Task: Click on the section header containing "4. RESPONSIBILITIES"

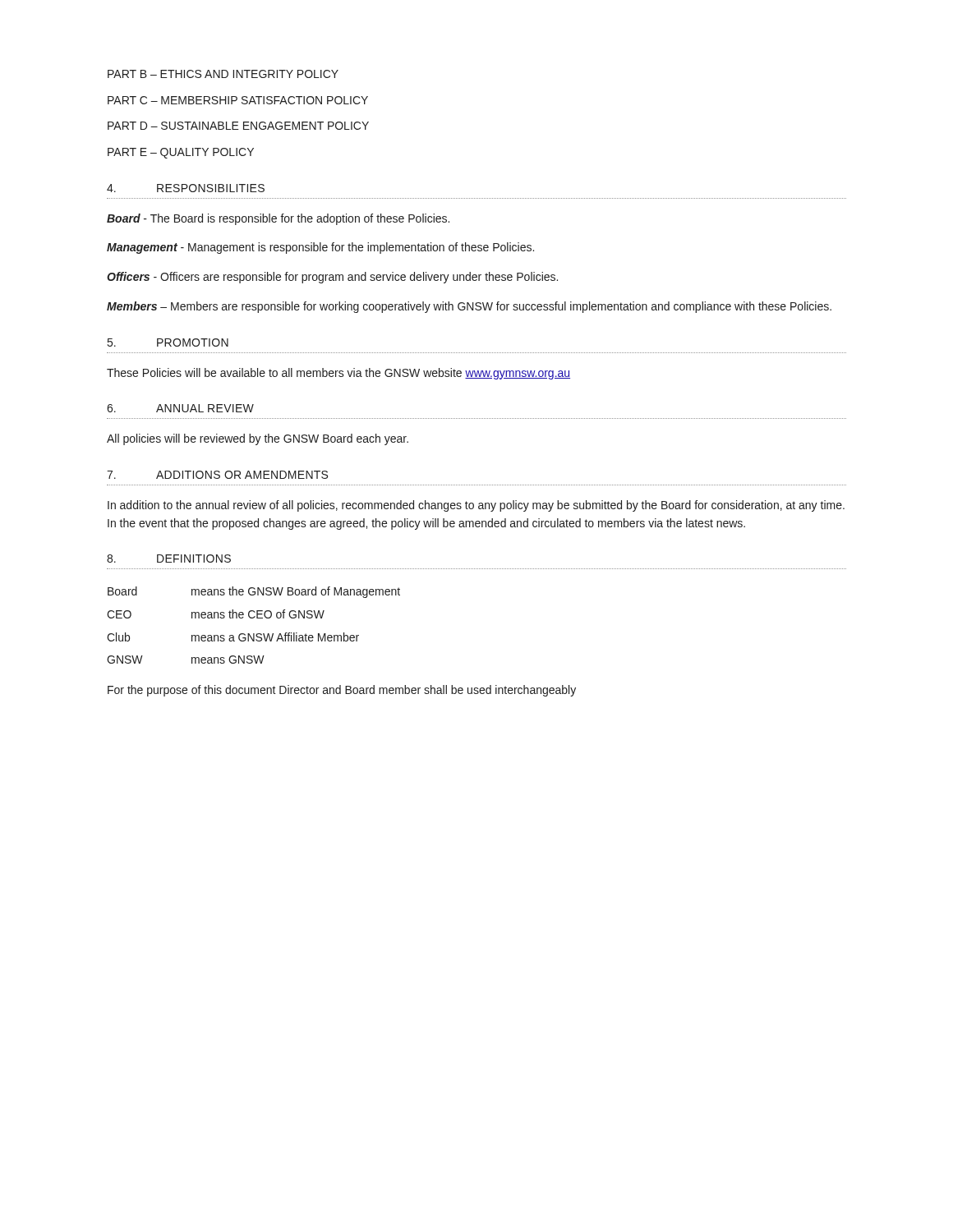Action: 476,190
